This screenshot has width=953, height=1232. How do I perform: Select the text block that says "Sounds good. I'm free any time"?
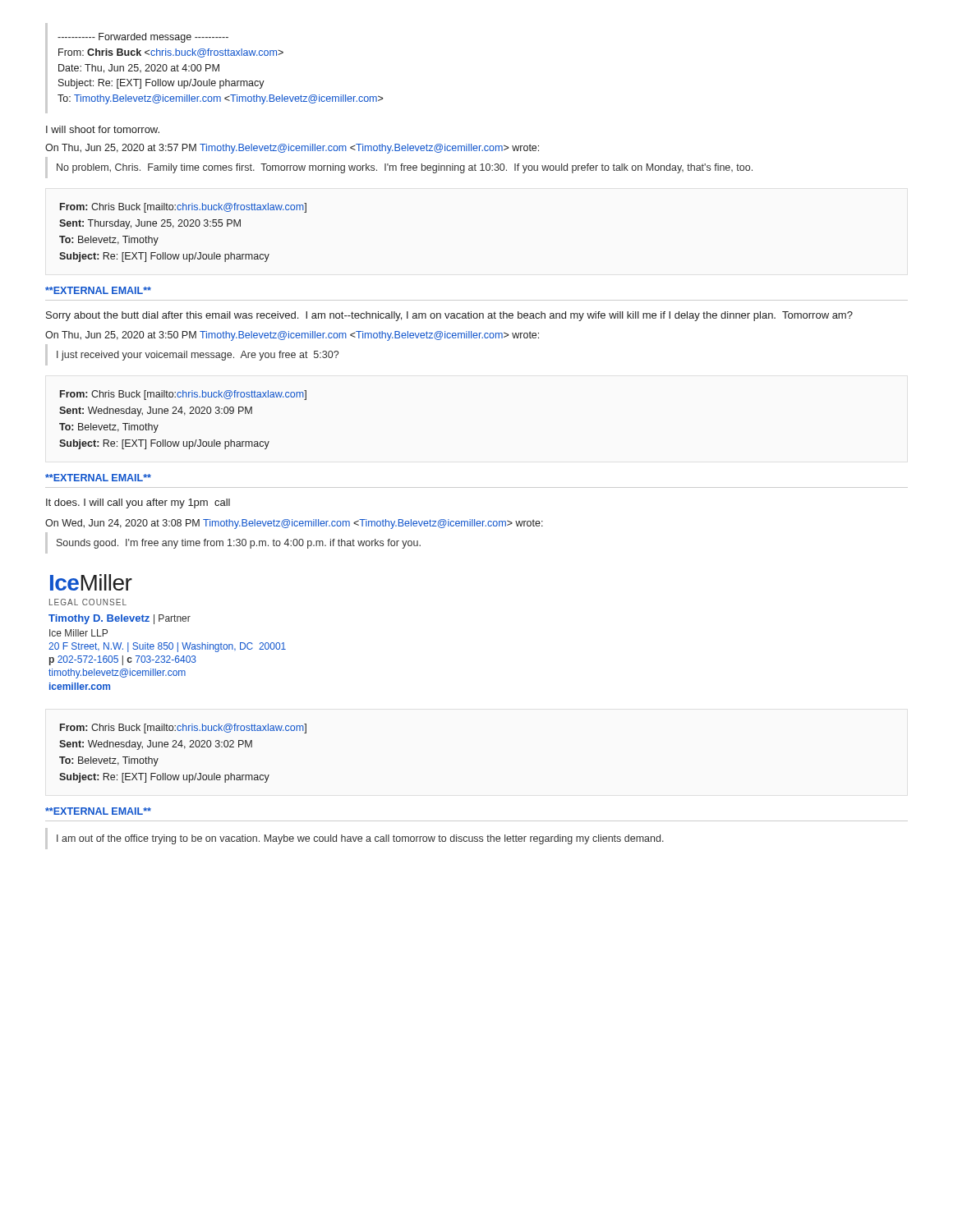click(239, 543)
